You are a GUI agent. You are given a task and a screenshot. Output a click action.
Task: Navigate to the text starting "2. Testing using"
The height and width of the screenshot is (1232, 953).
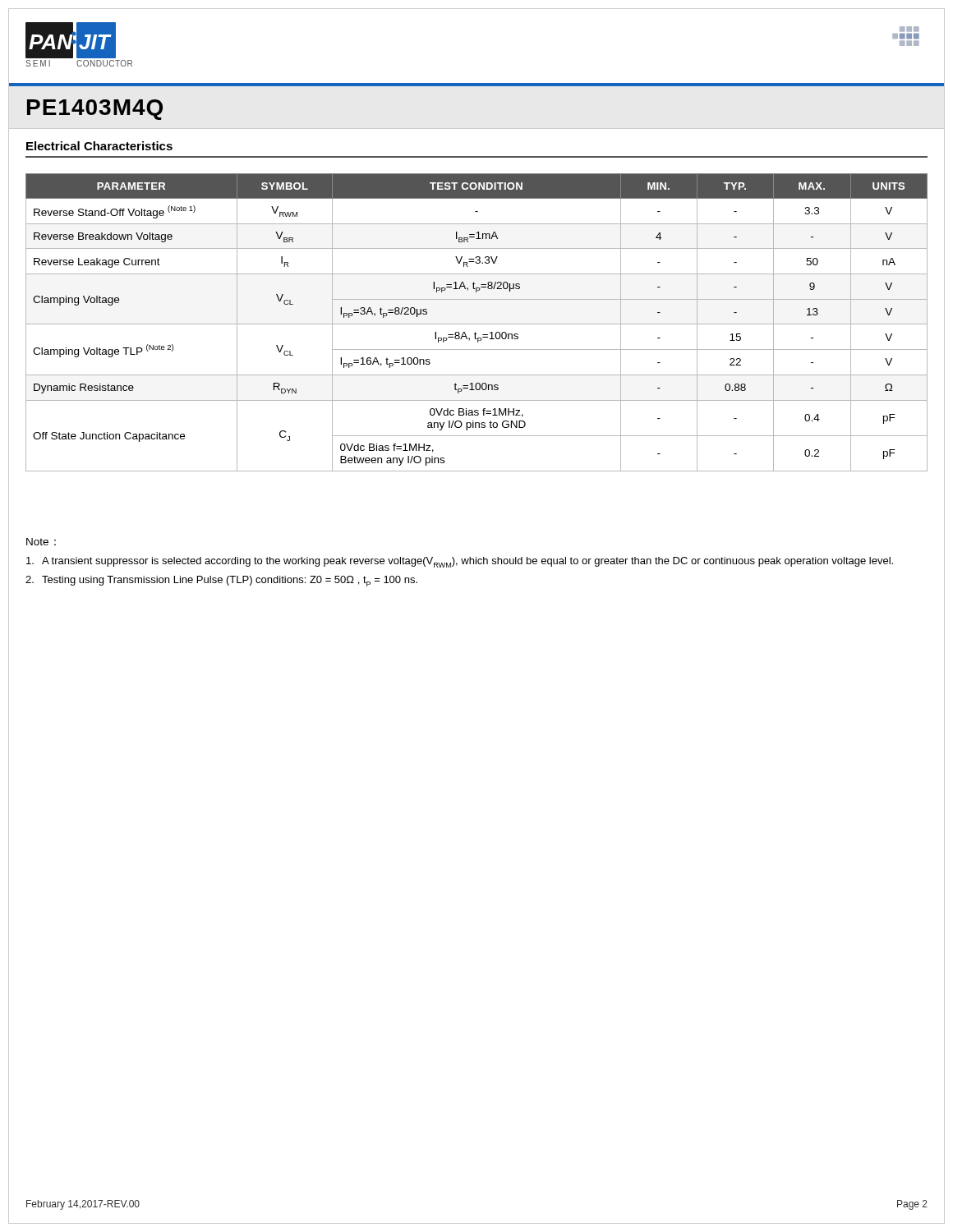[222, 580]
